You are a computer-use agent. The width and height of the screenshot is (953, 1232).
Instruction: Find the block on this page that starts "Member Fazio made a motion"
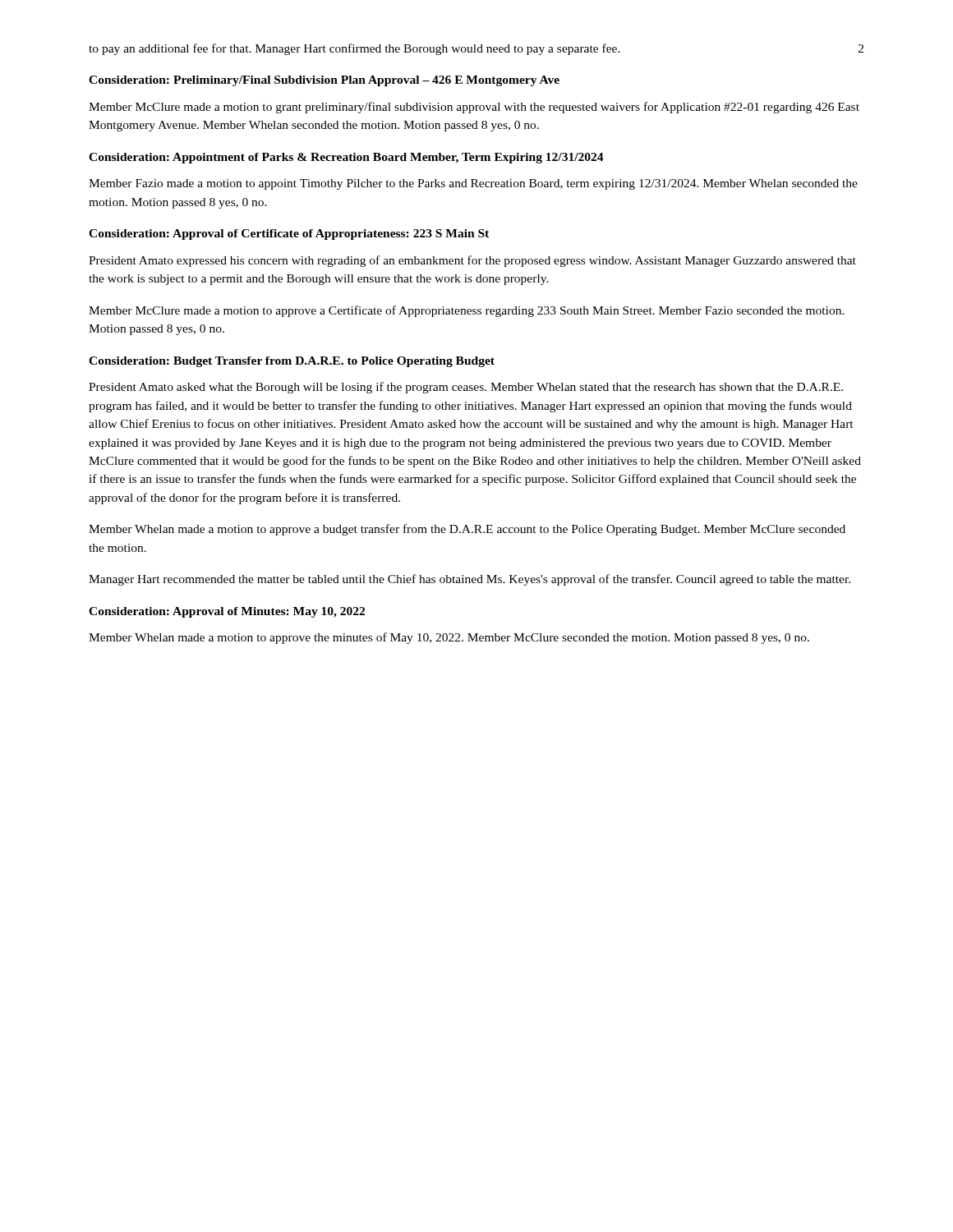tap(473, 192)
